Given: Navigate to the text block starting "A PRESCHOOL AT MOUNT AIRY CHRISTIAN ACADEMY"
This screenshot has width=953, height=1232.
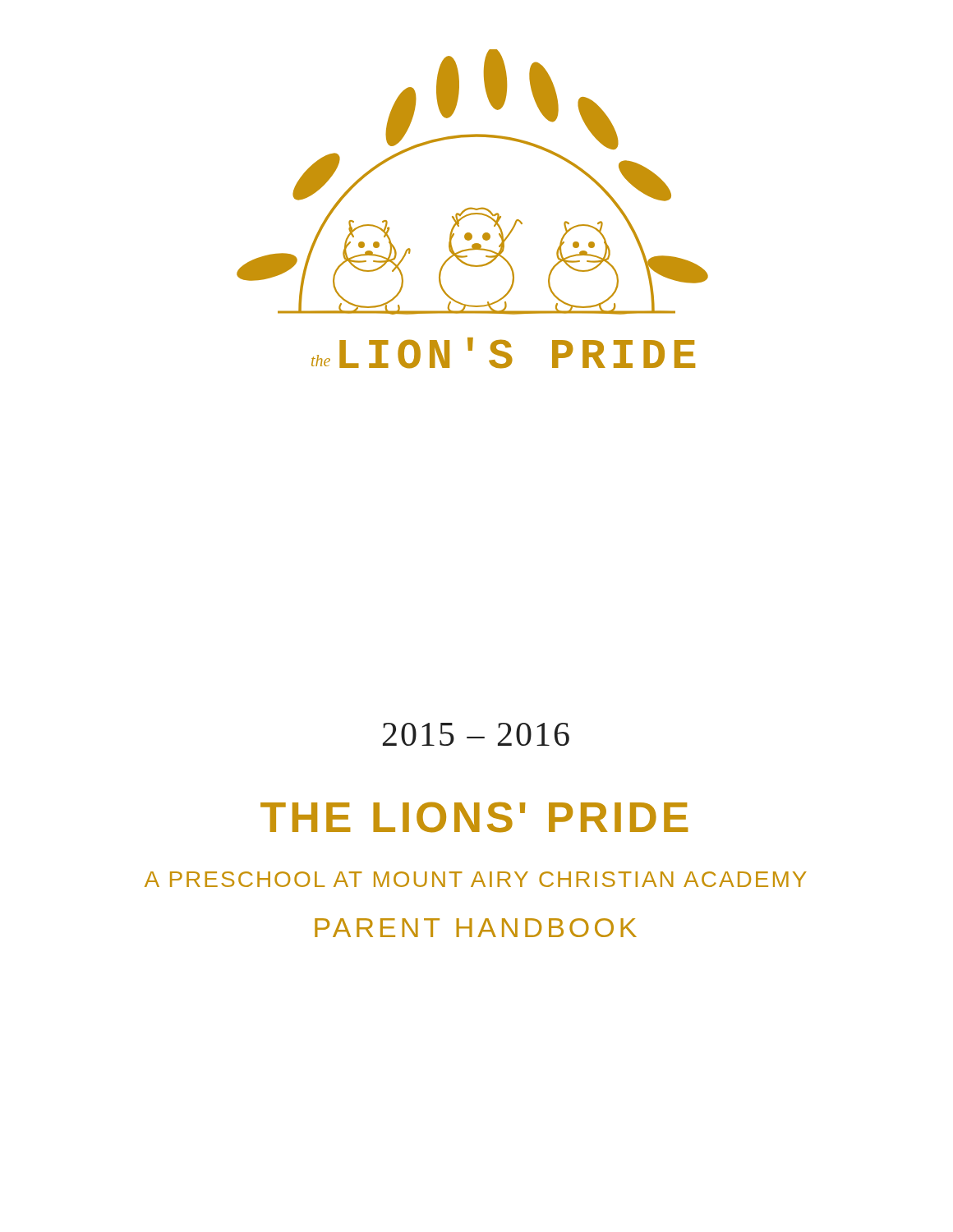Looking at the screenshot, I should [476, 879].
